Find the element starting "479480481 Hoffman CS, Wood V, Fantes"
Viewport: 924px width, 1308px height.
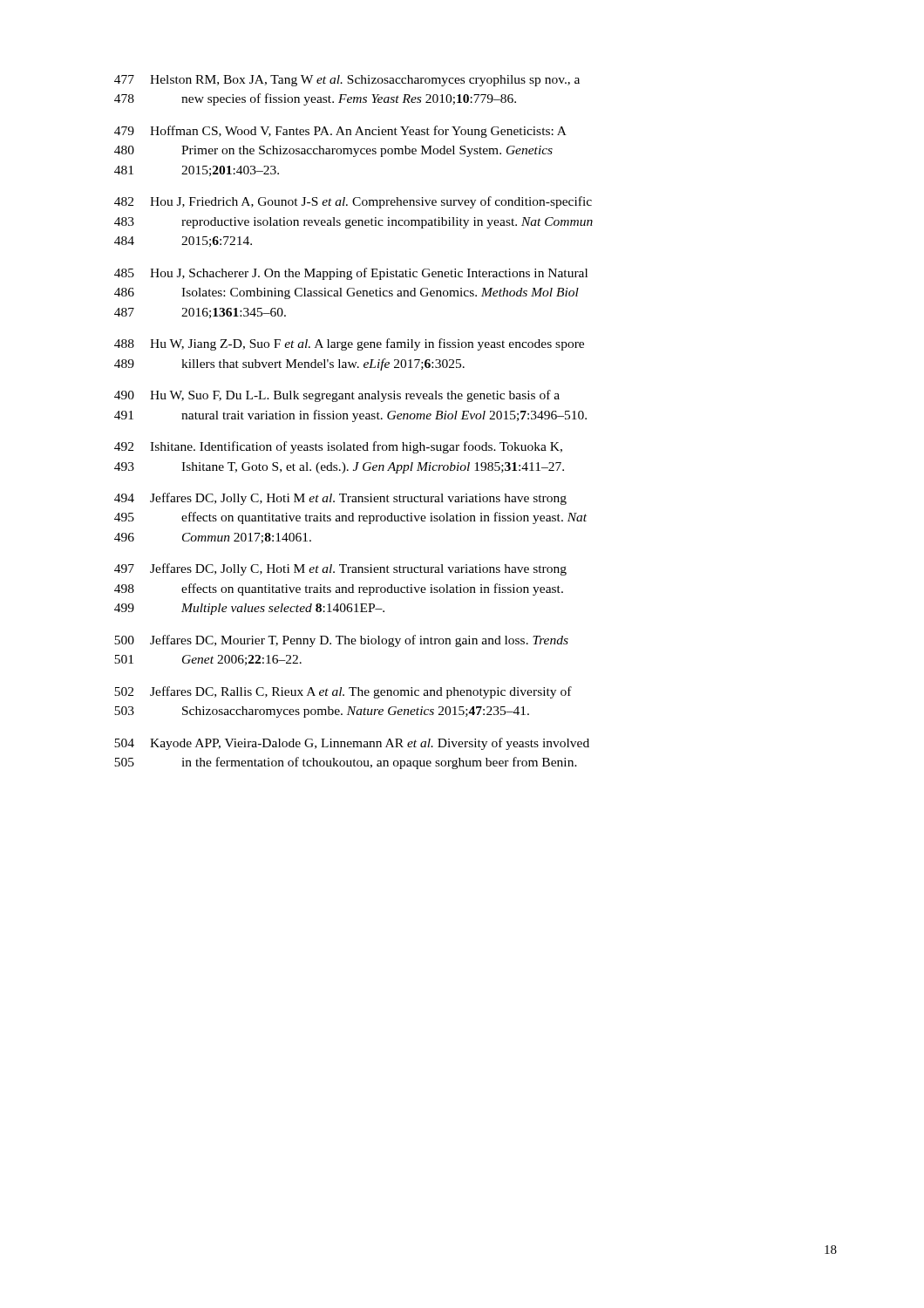point(462,151)
